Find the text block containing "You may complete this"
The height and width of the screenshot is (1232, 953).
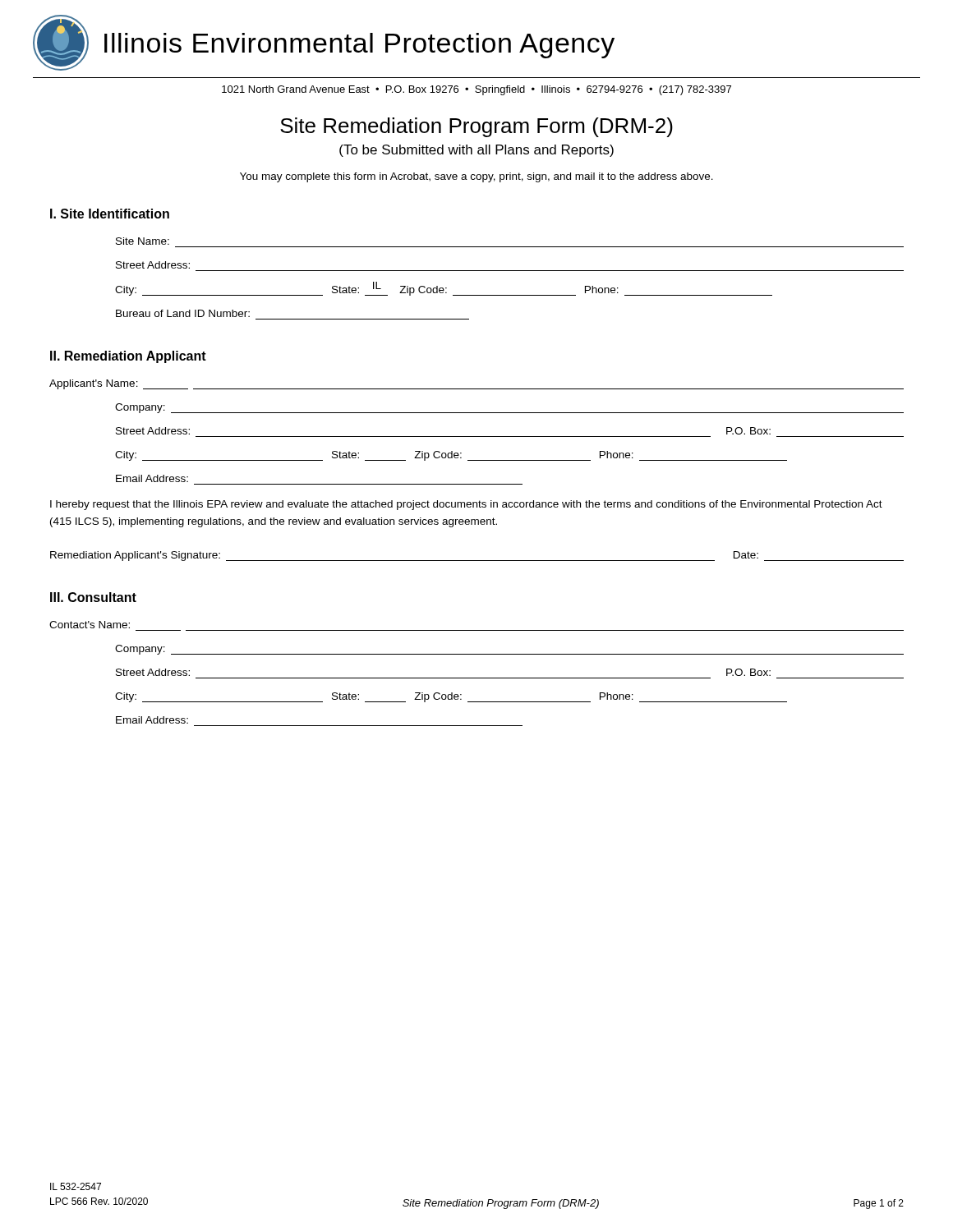coord(476,176)
